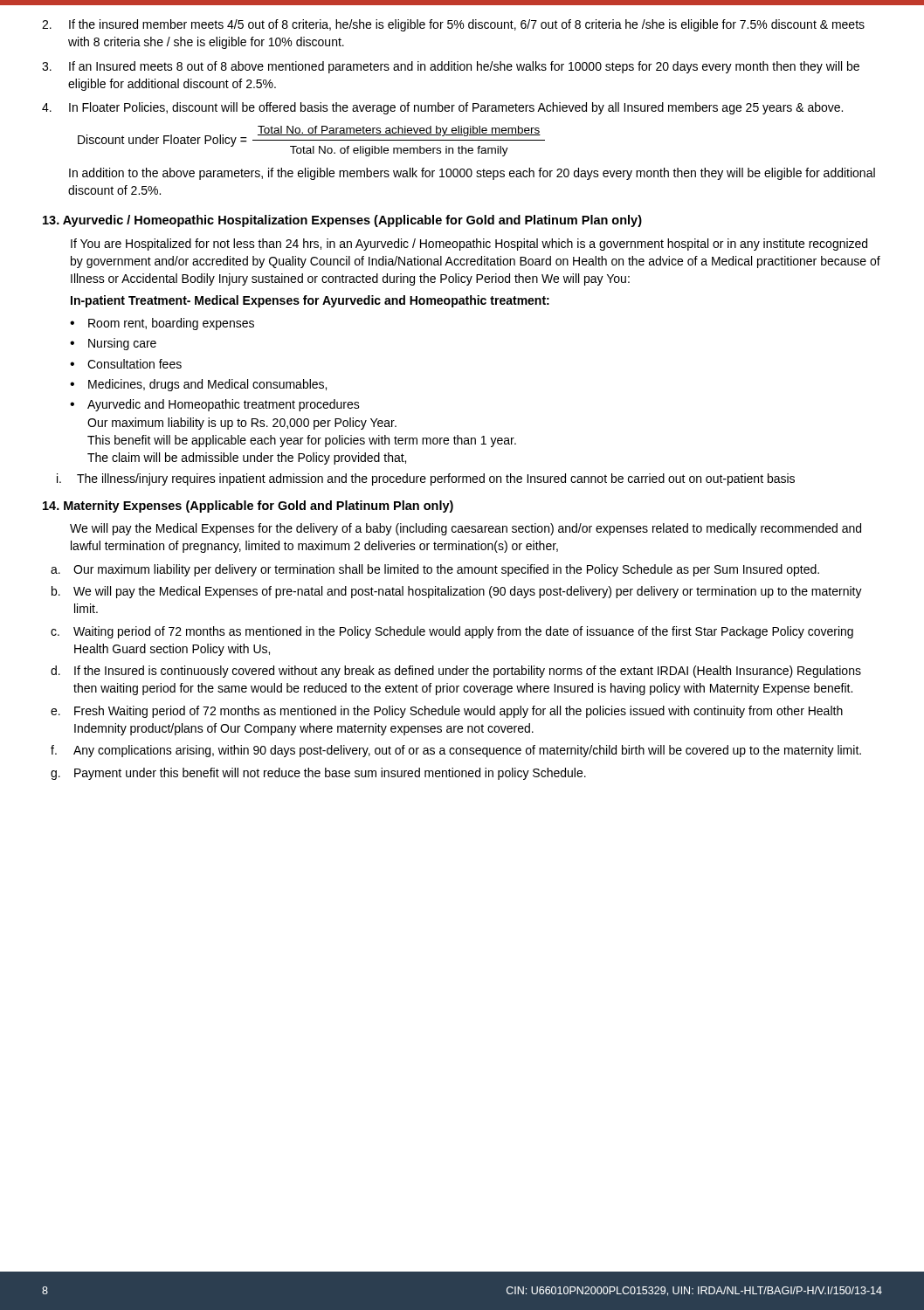Find the block on this page that starts "g. Payment under this benefit will"

tap(466, 773)
